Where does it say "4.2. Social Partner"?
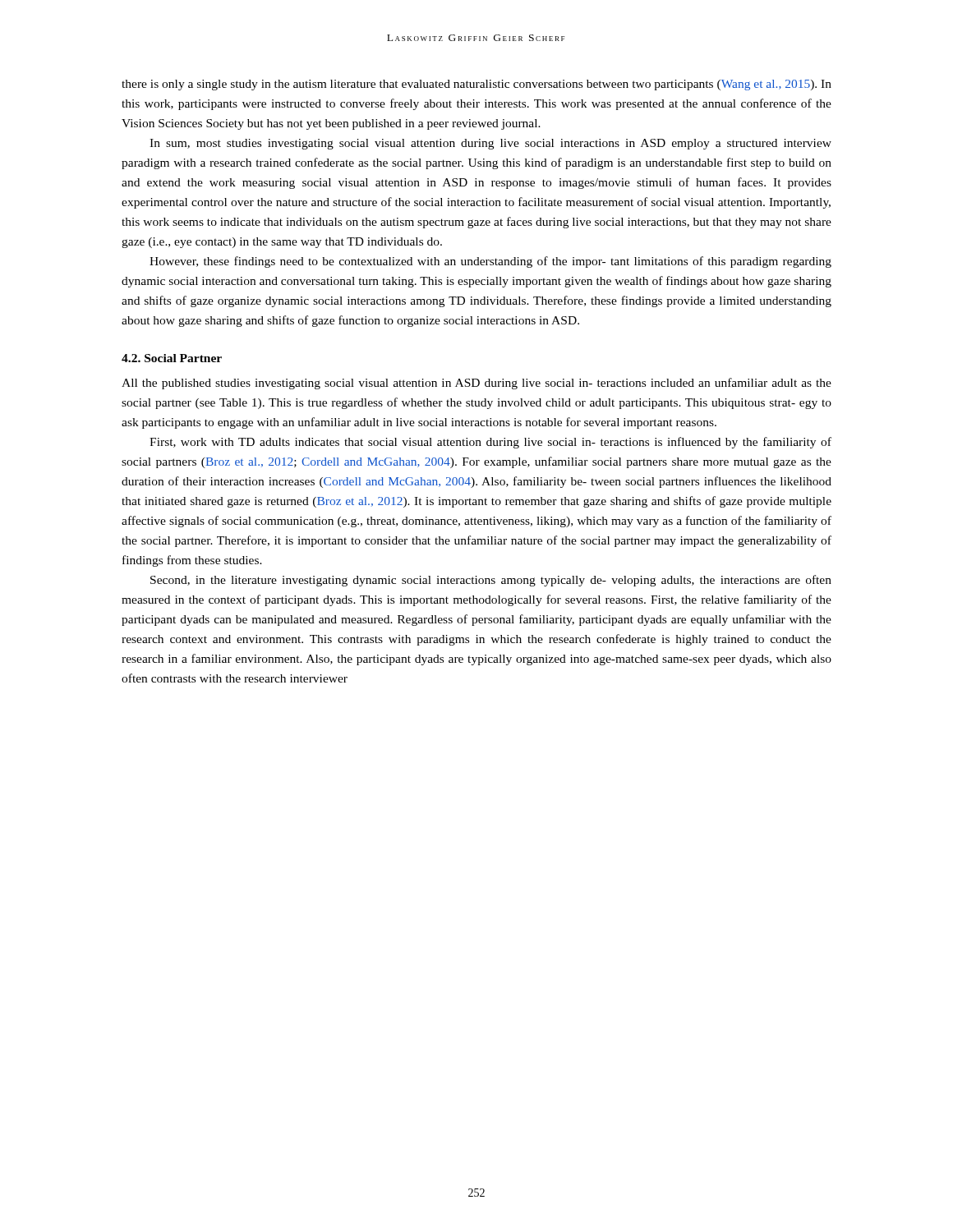 tap(172, 358)
